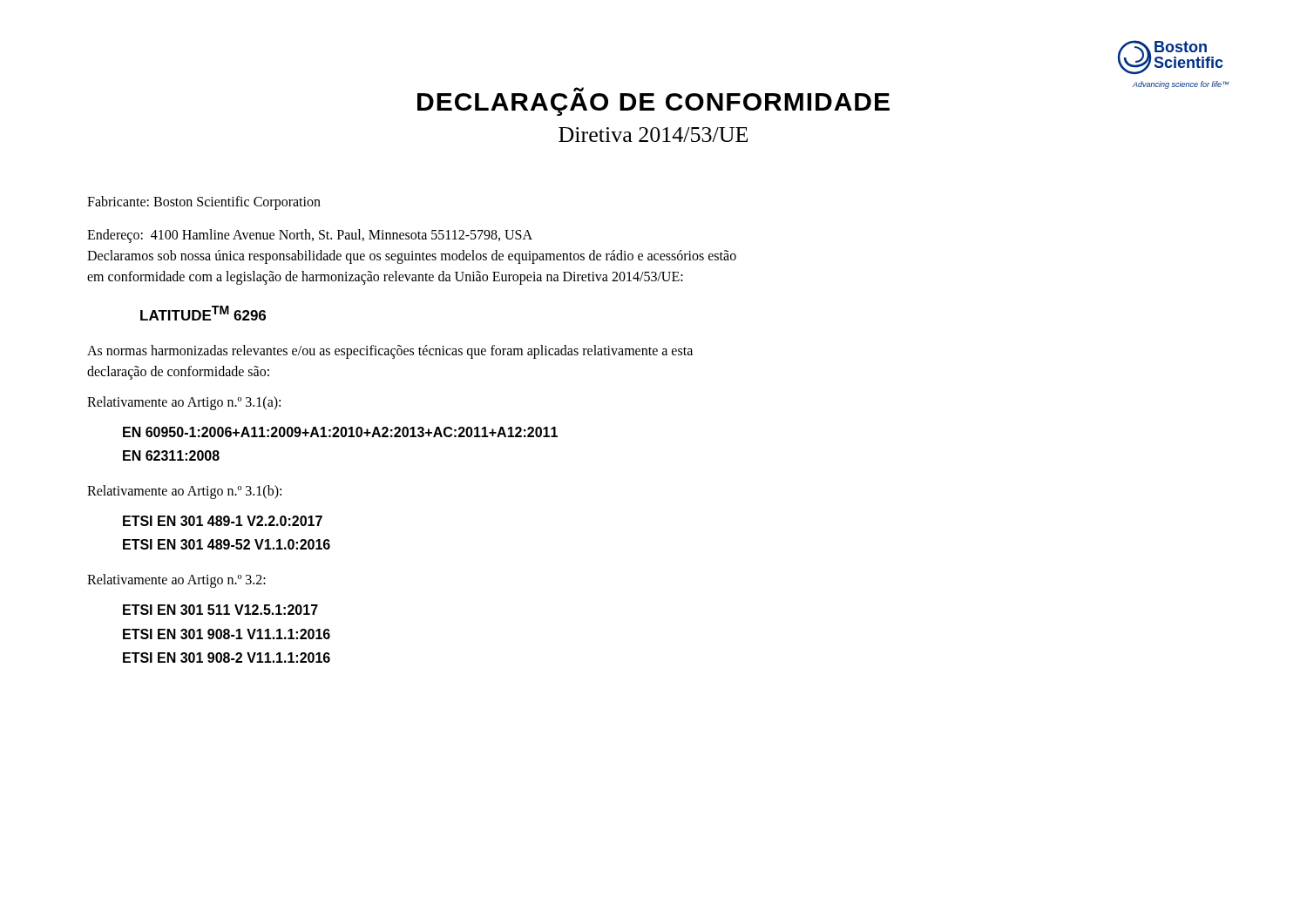
Task: Select the block starting "Endereço: 4100 Hamline Avenue North, St. Paul,"
Action: (x=412, y=256)
